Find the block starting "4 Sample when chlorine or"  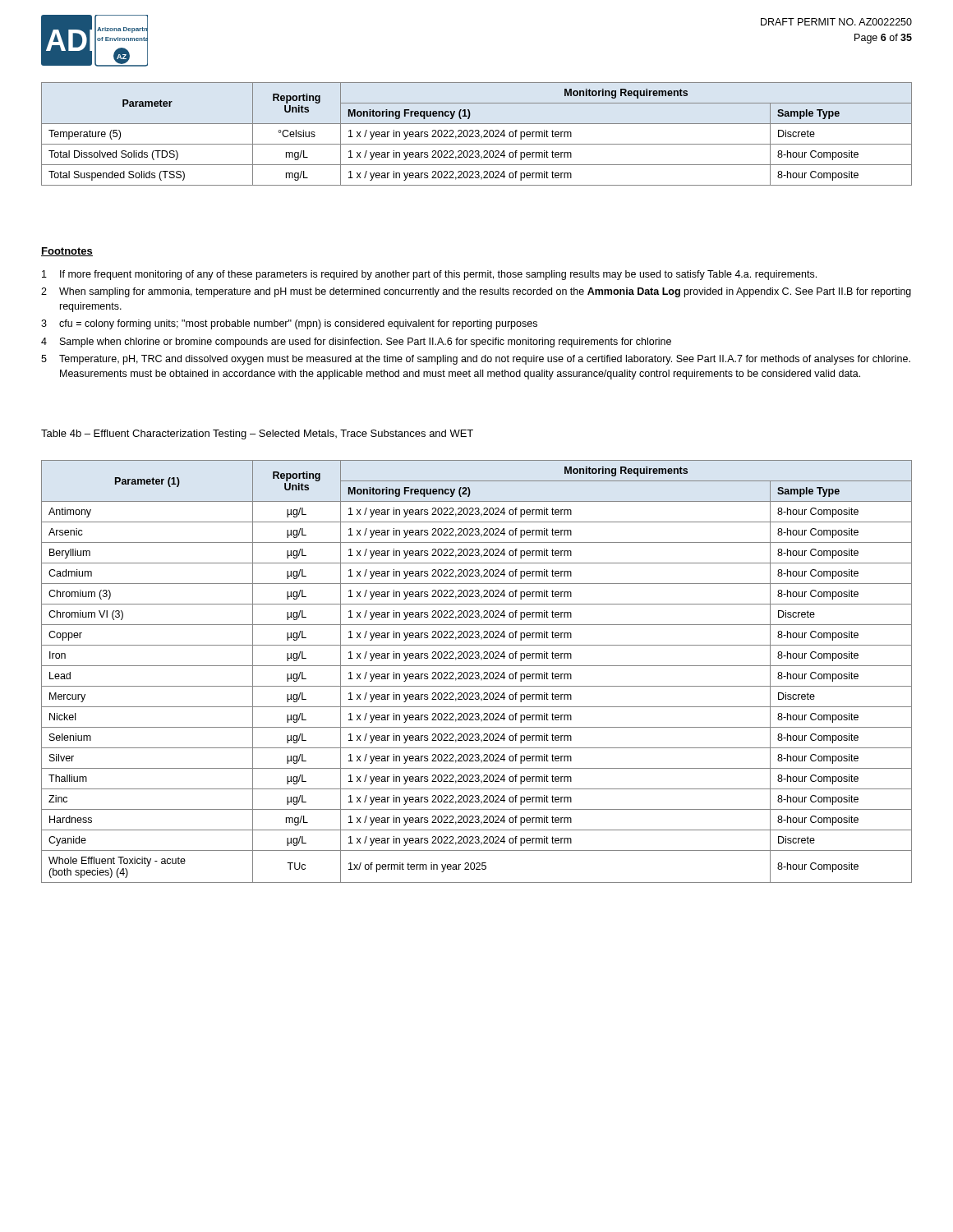coord(476,341)
